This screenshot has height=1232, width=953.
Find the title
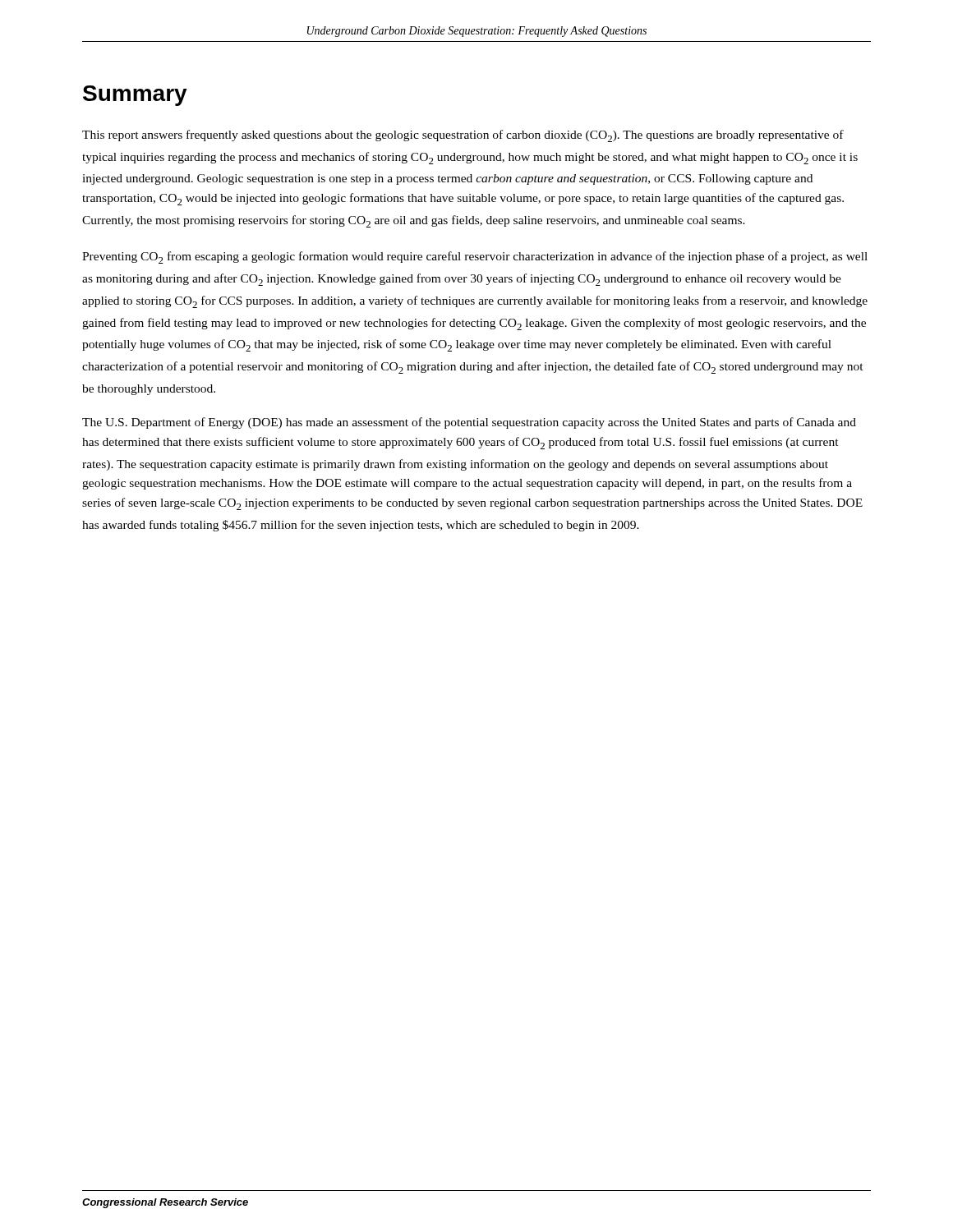[135, 93]
